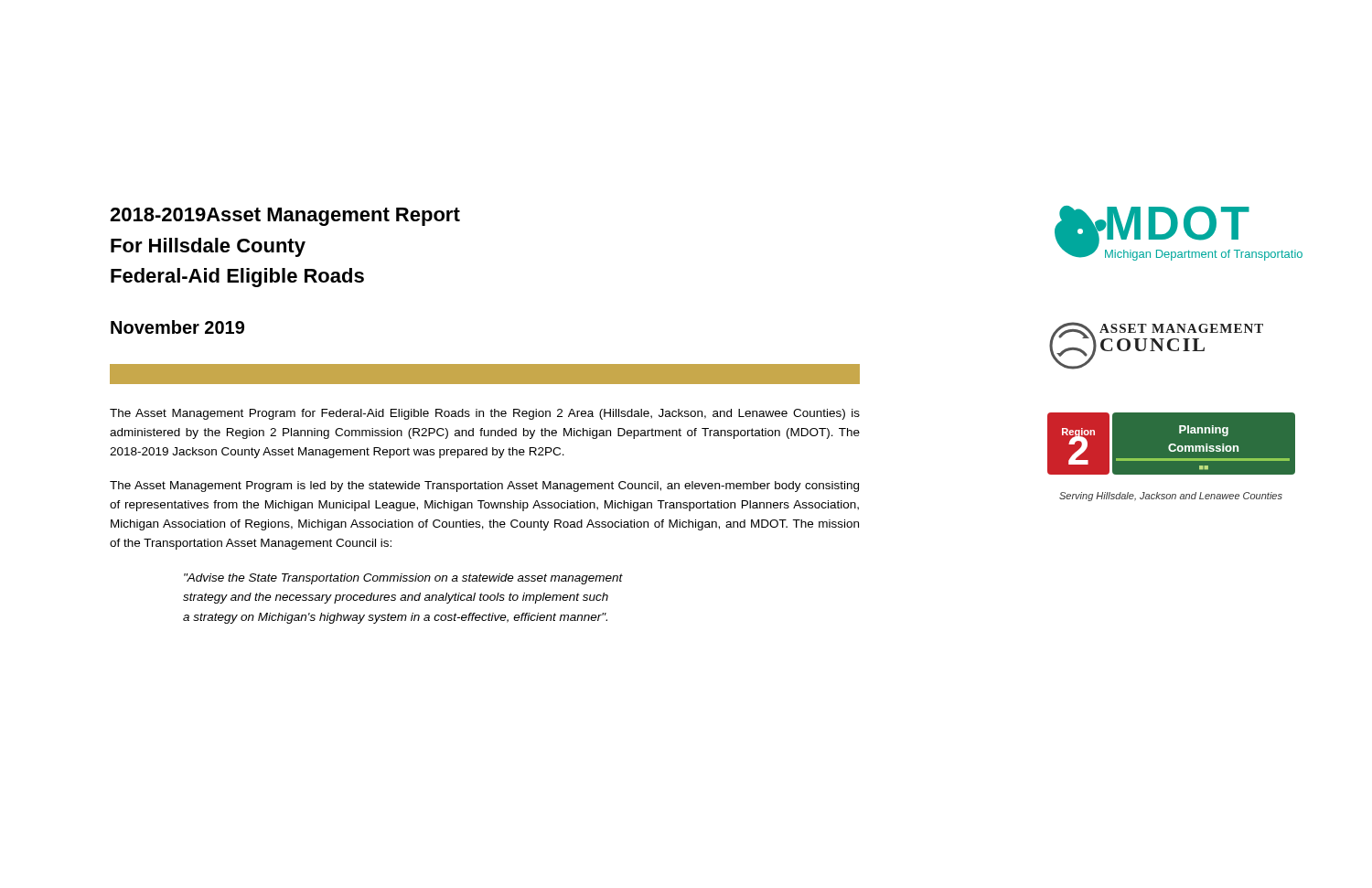Select the section header that reads "November 2019"
The height and width of the screenshot is (888, 1372).
coord(177,327)
